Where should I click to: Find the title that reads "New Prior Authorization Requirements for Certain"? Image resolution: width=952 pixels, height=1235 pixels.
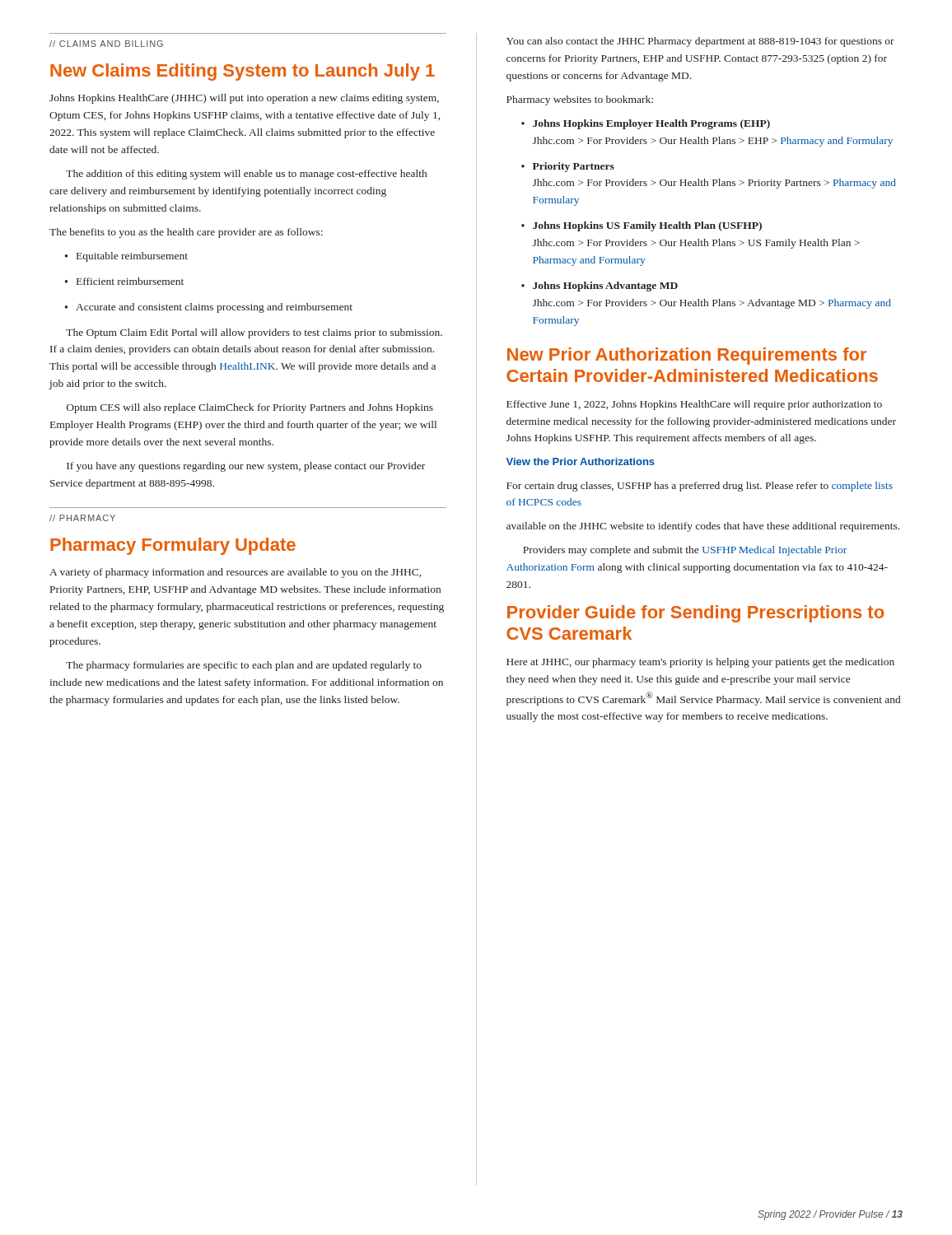coord(704,366)
